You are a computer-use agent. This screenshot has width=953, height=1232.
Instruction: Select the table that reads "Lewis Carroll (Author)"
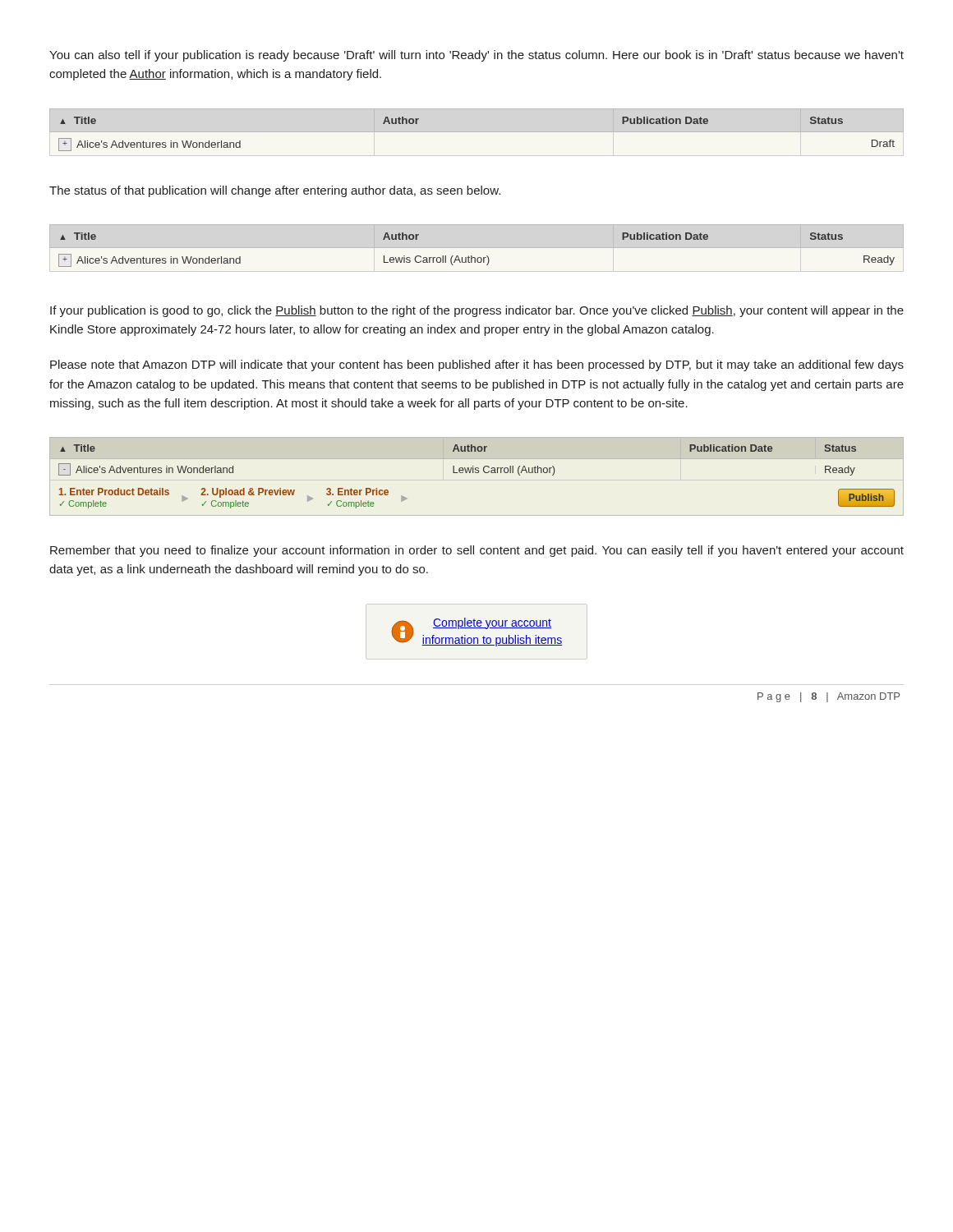click(476, 248)
